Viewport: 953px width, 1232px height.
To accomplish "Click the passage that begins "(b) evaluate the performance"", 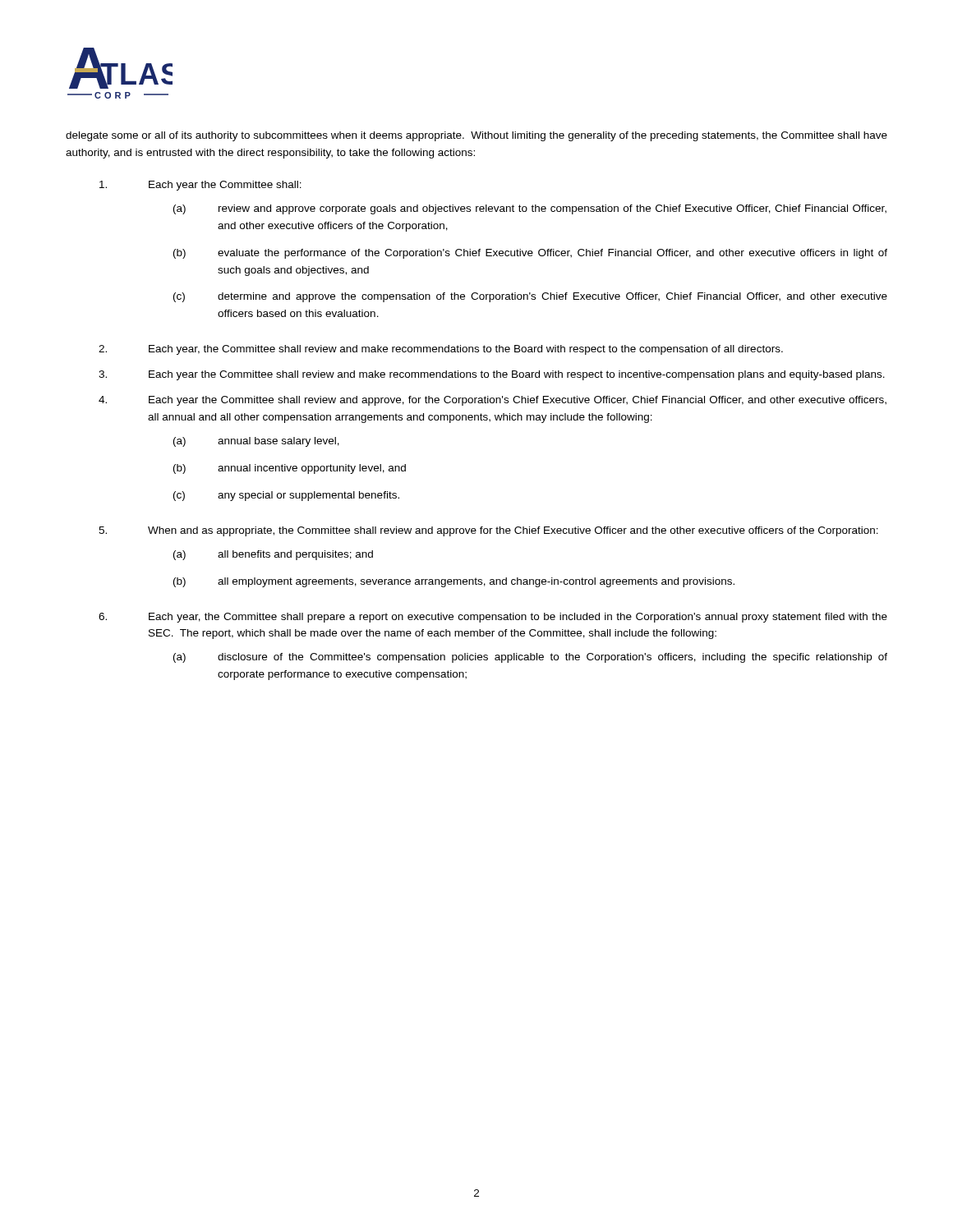I will [530, 262].
